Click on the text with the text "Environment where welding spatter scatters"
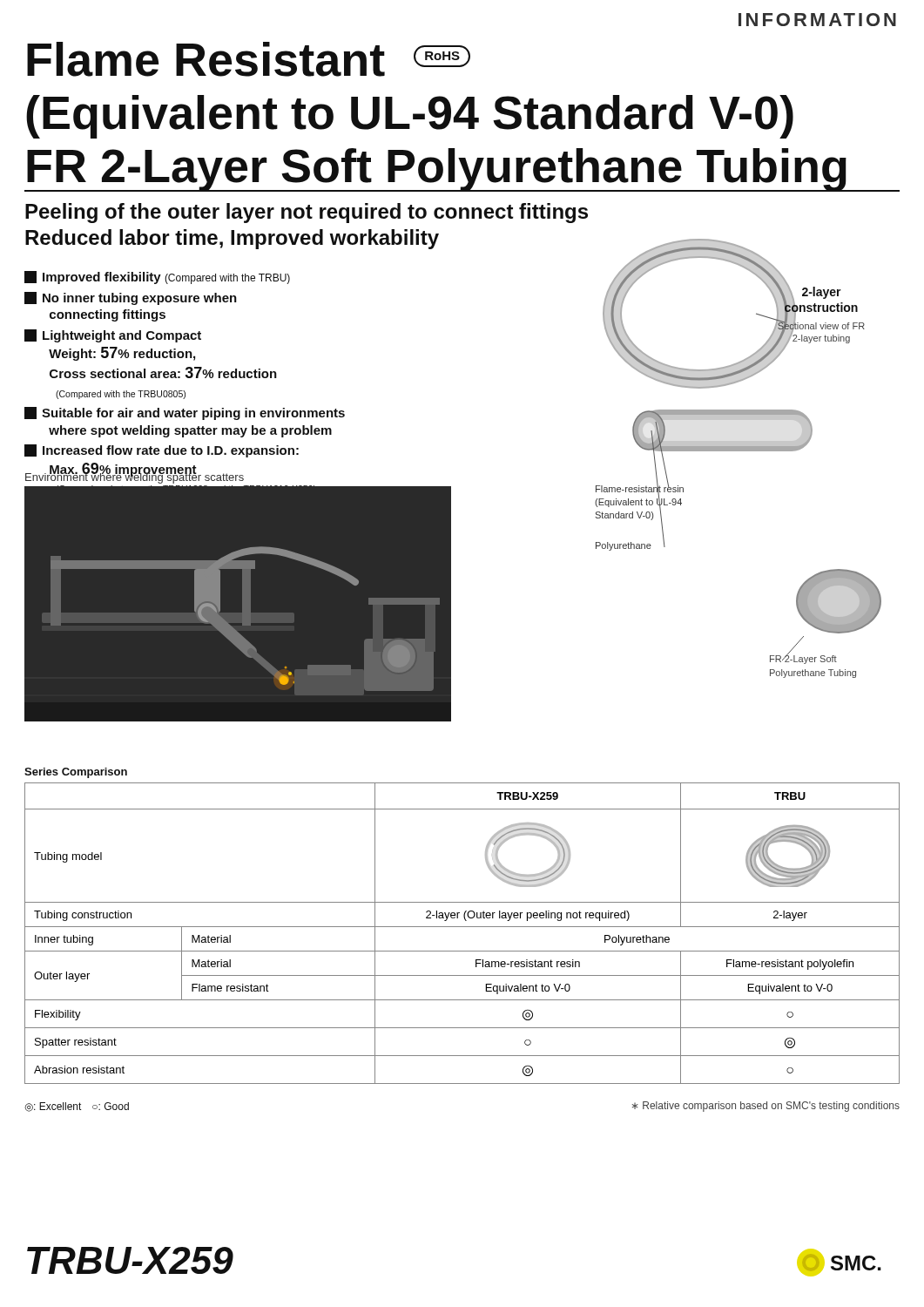This screenshot has width=924, height=1307. pyautogui.click(x=134, y=477)
